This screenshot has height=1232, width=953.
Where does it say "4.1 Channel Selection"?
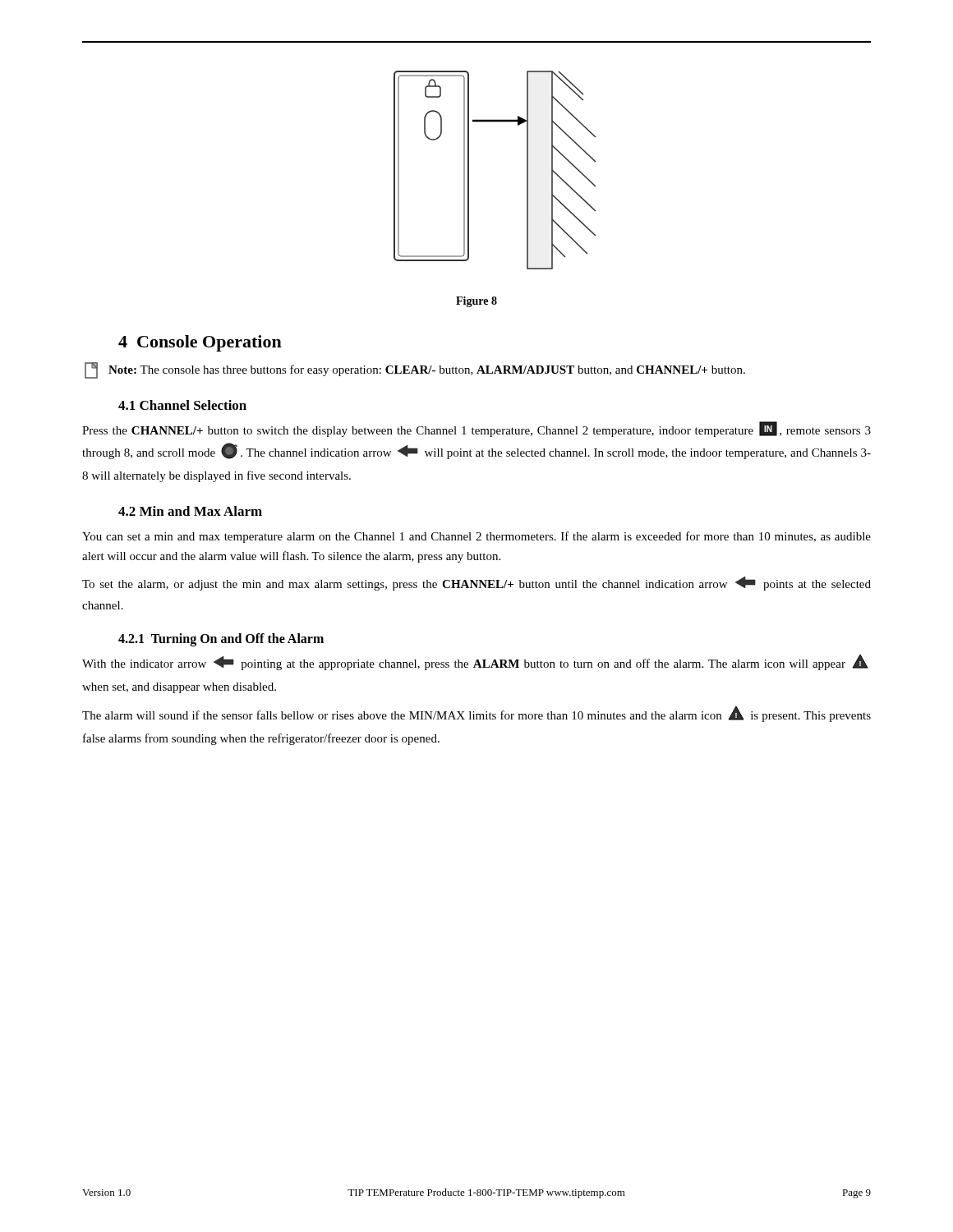(182, 405)
